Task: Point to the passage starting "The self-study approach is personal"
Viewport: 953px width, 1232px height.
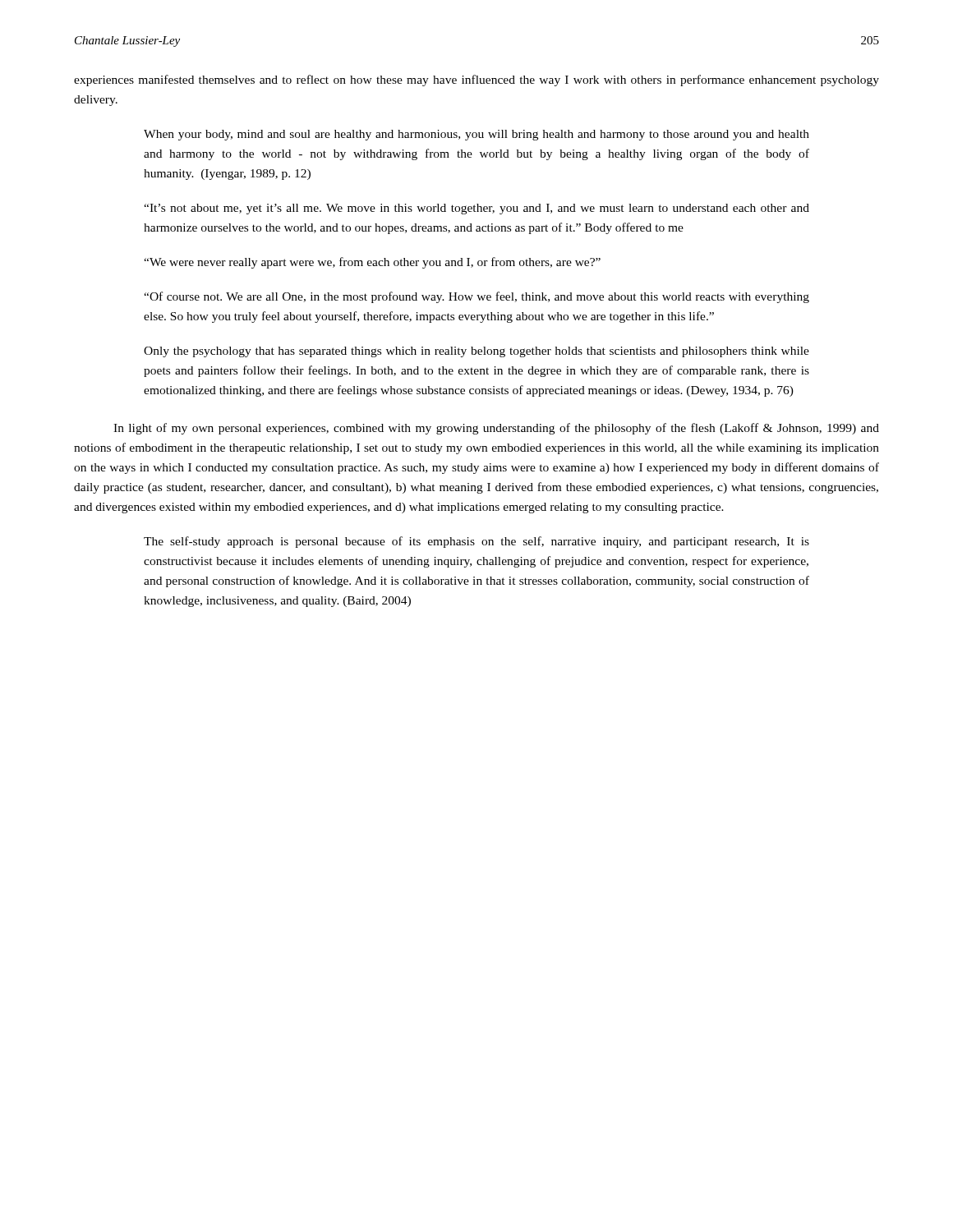Action: click(476, 571)
